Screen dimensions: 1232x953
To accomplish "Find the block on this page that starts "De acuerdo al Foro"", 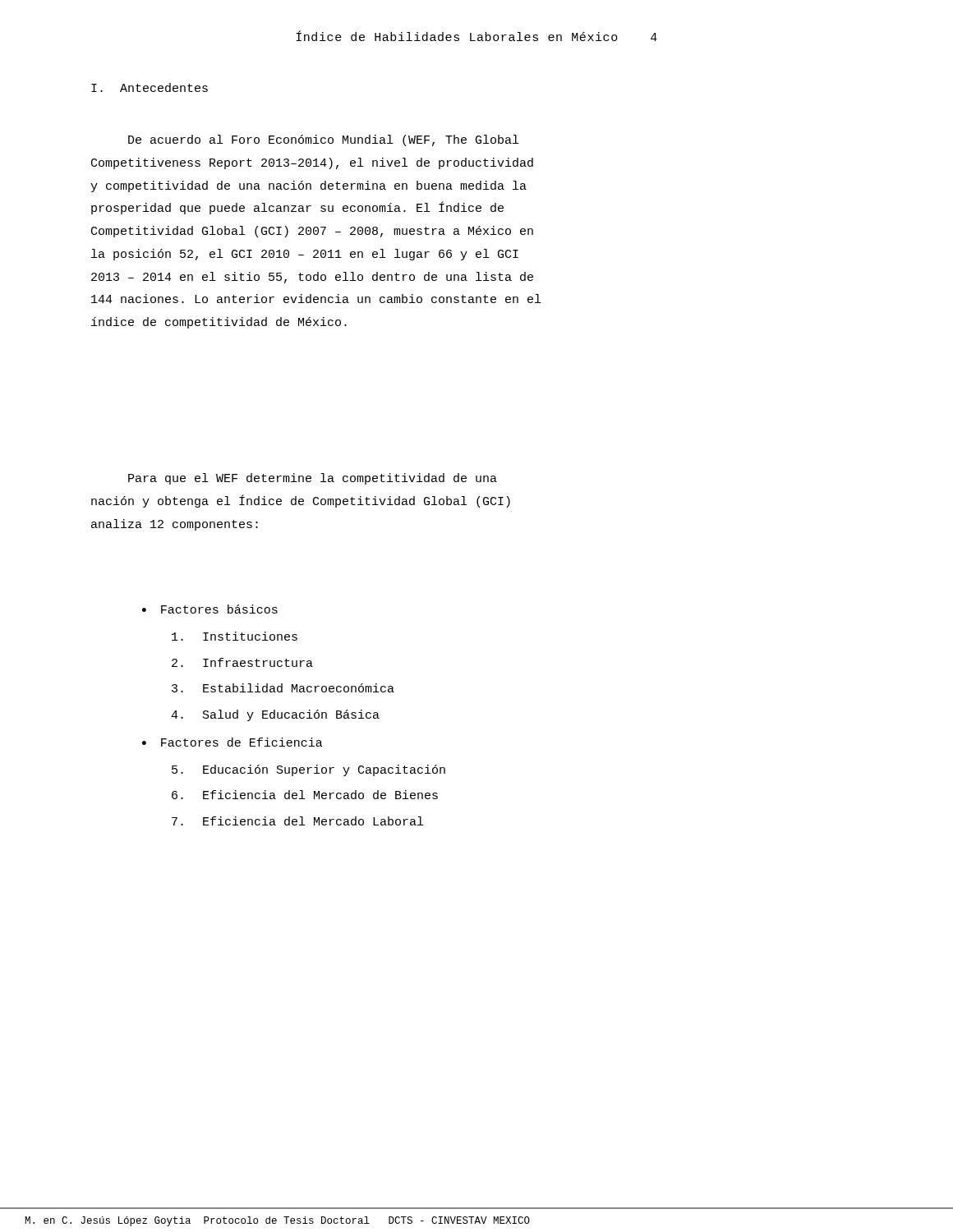I will (x=316, y=232).
